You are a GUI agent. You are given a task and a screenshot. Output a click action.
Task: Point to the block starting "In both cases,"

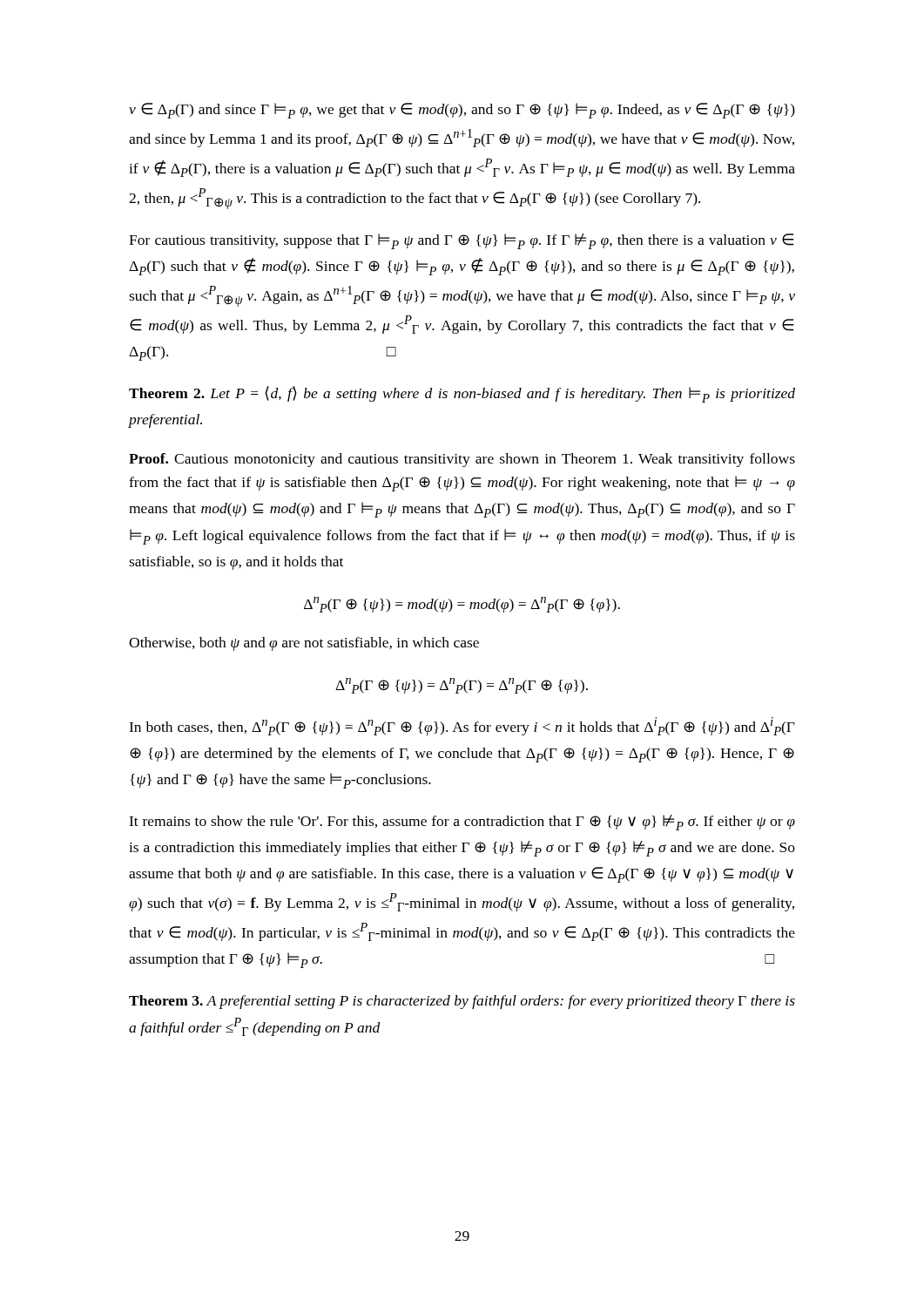[x=462, y=752]
